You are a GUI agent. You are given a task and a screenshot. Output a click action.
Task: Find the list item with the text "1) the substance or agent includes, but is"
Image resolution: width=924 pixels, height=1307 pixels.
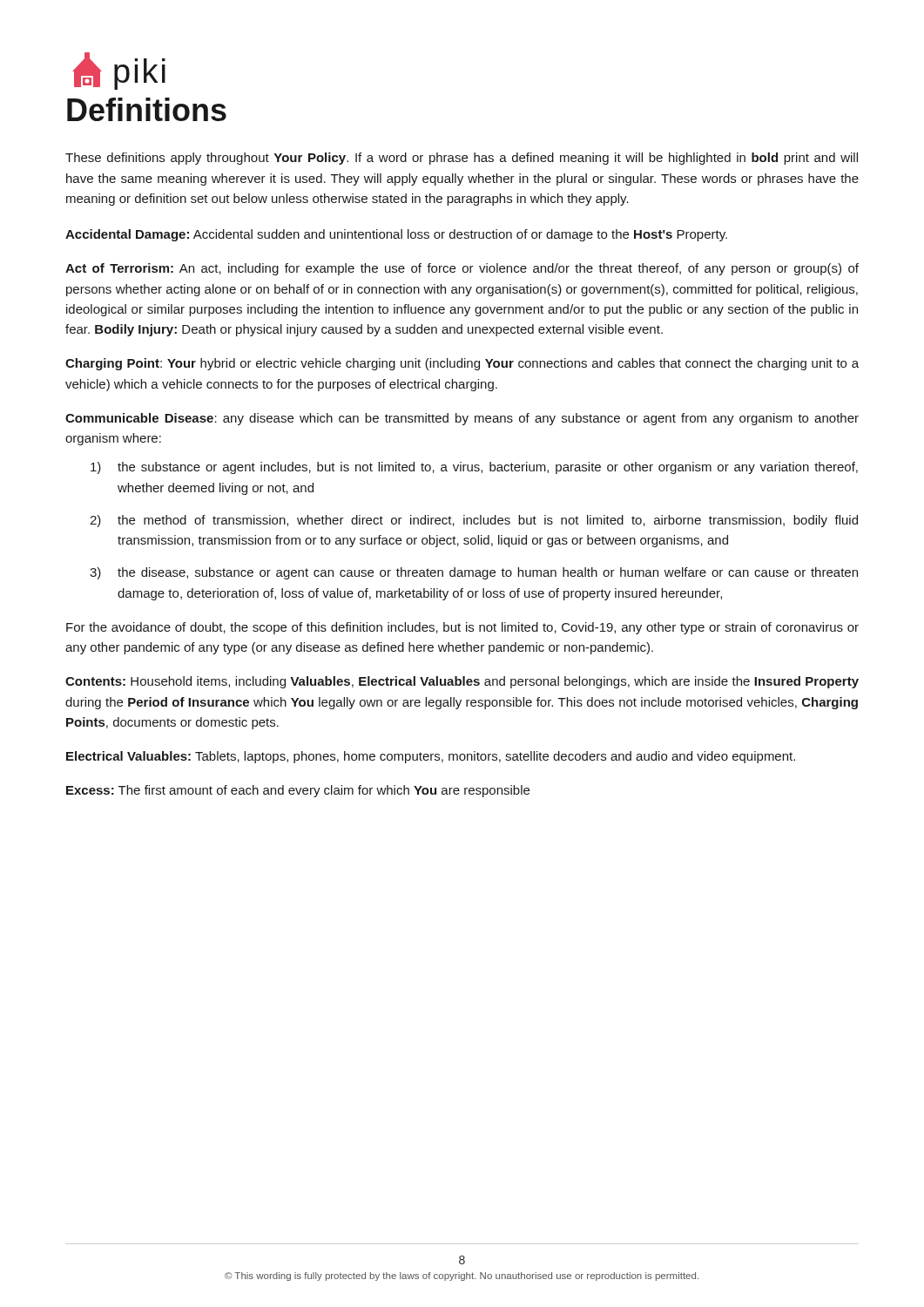click(474, 477)
